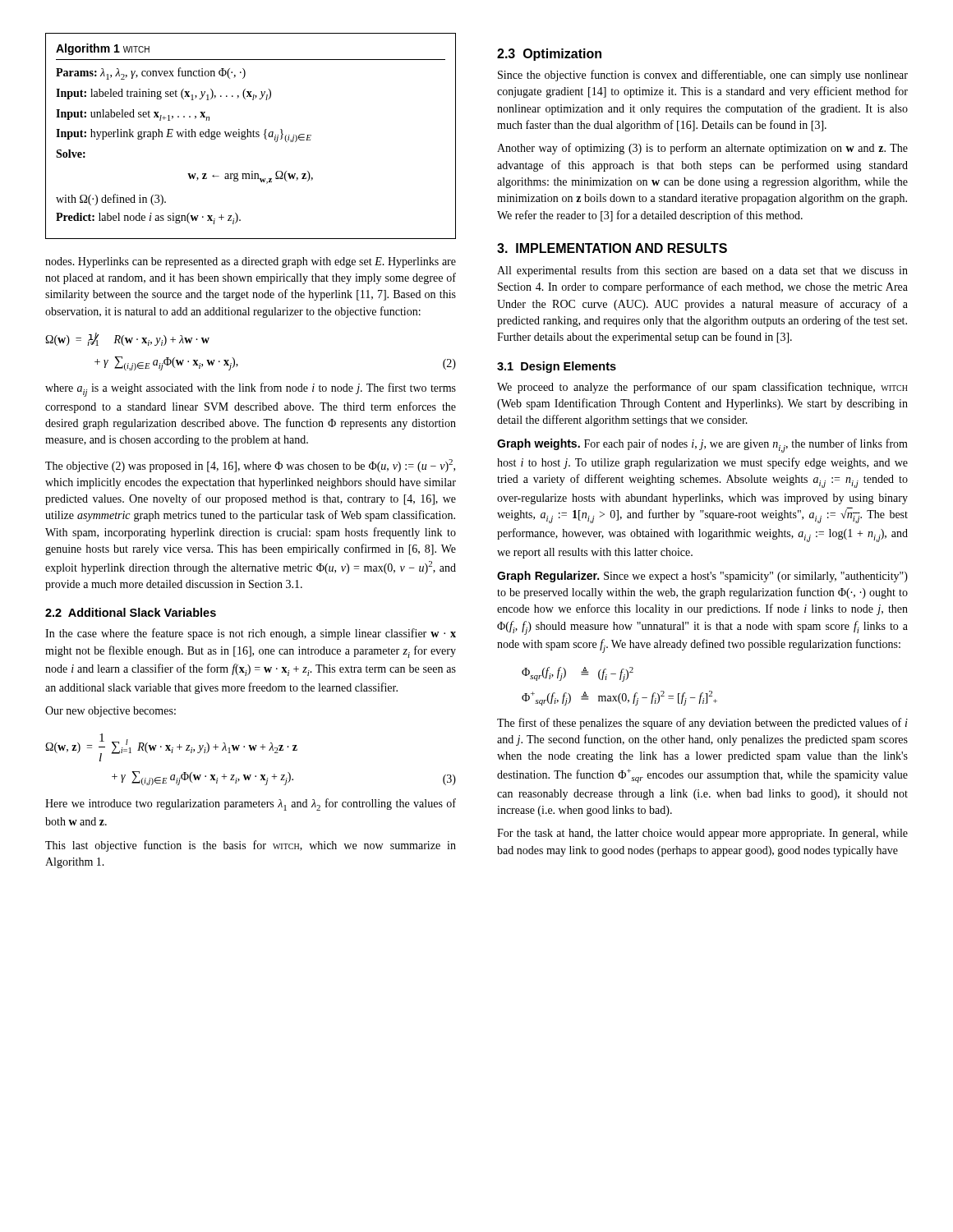Locate the block of text that opens with "nodes. Hyperlinks can"
Image resolution: width=953 pixels, height=1232 pixels.
[x=251, y=286]
